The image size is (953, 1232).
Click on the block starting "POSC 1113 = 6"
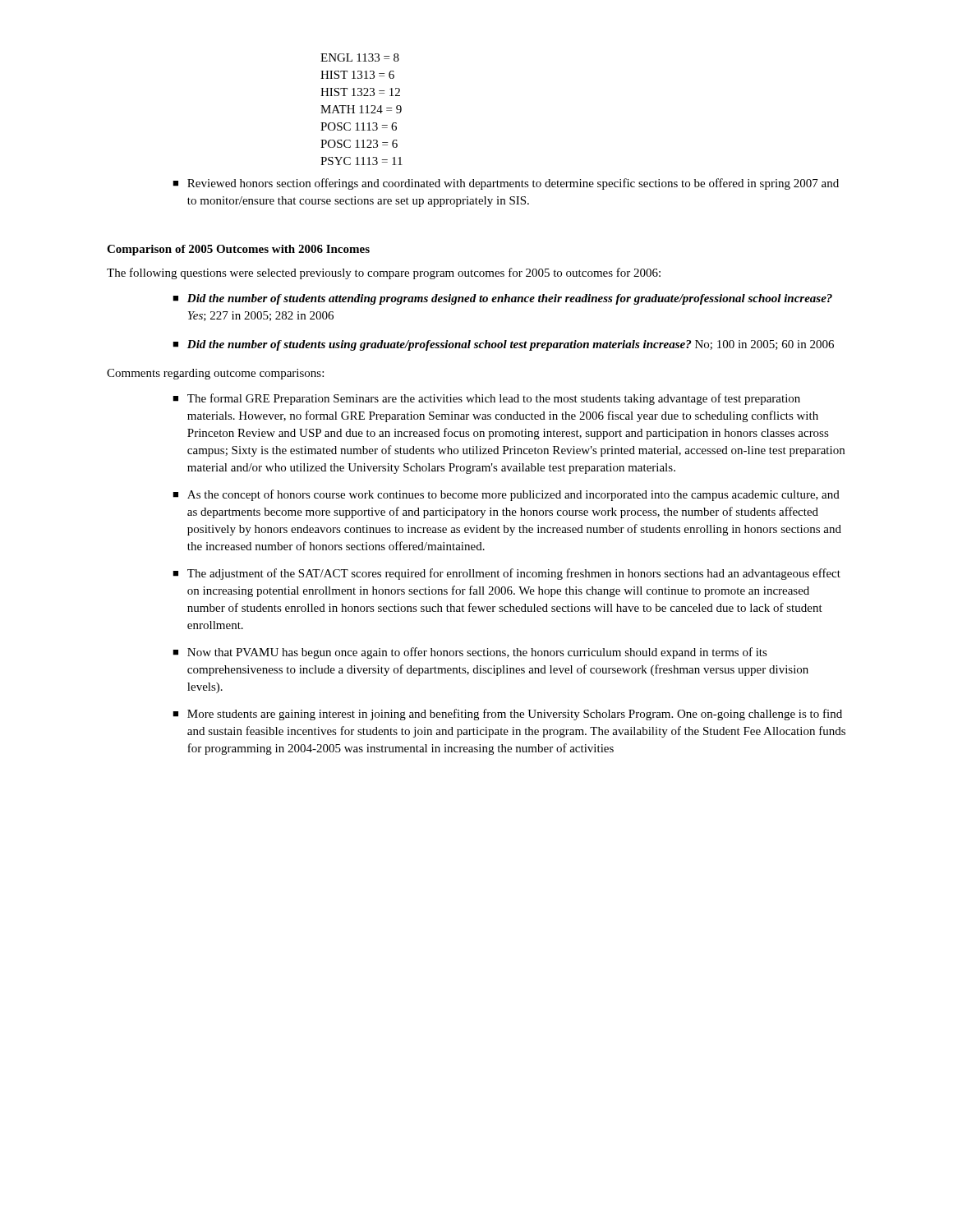coord(359,126)
